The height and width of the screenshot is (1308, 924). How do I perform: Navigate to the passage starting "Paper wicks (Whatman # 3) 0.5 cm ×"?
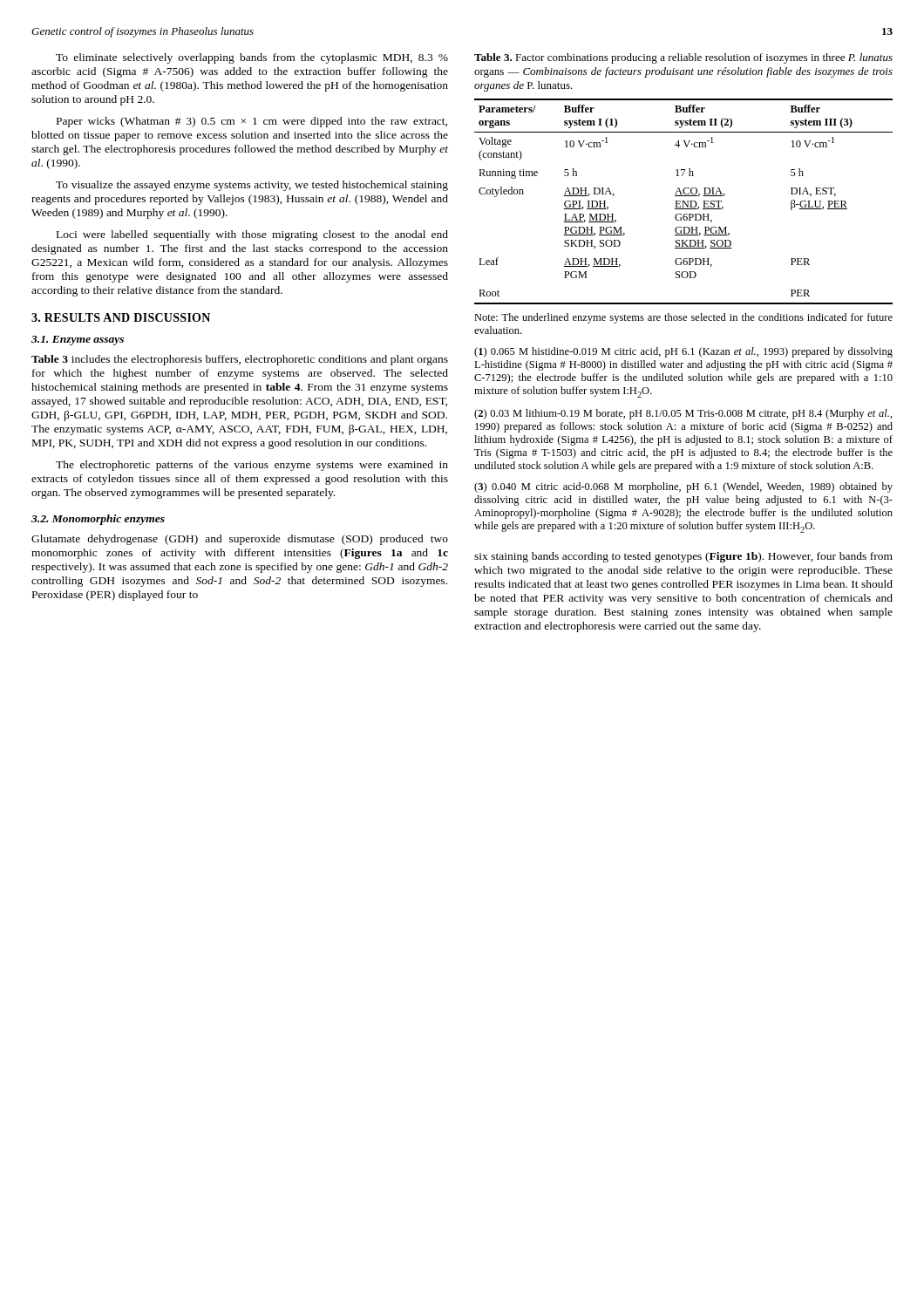[x=240, y=142]
